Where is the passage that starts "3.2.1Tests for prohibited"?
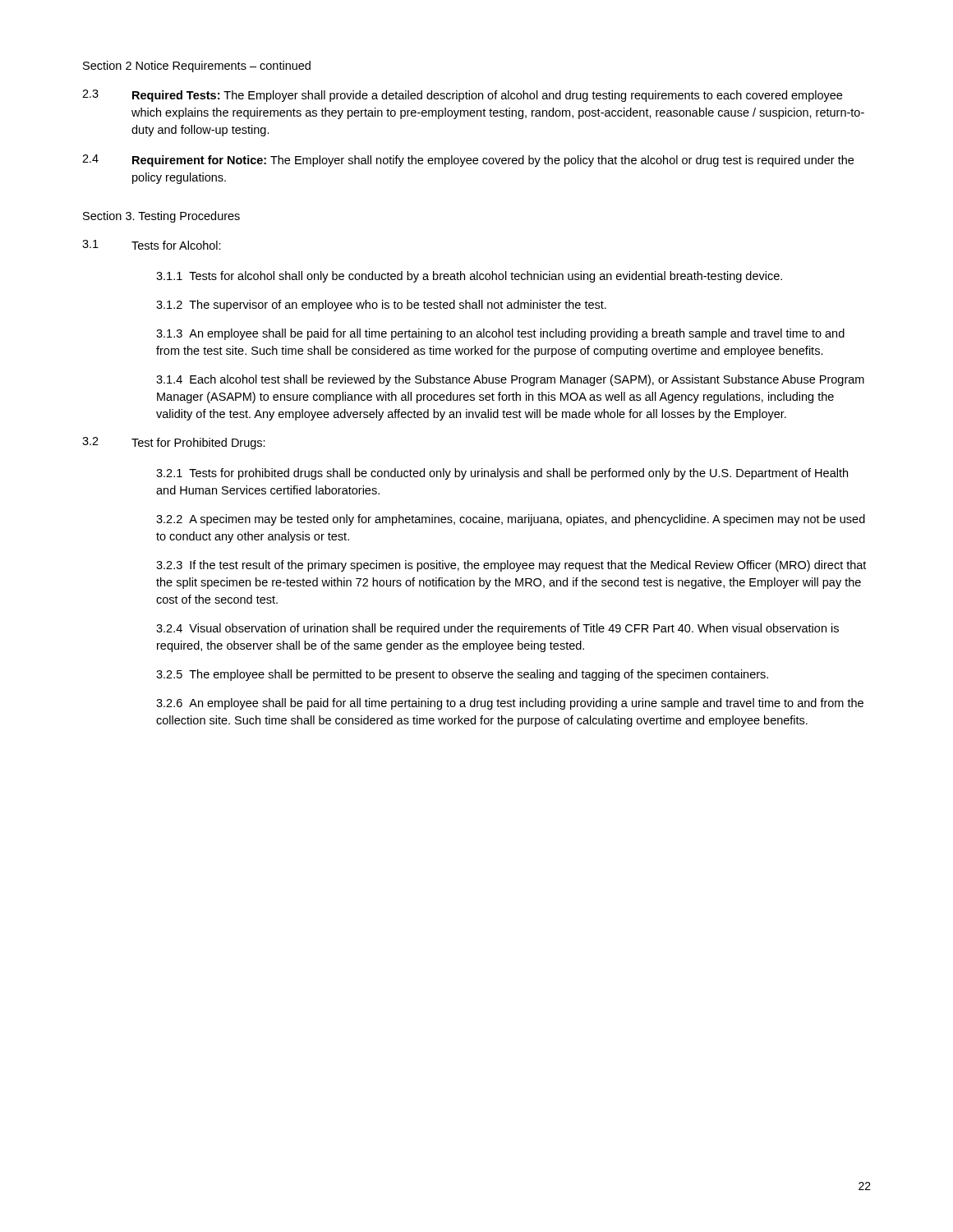This screenshot has width=953, height=1232. click(x=502, y=482)
